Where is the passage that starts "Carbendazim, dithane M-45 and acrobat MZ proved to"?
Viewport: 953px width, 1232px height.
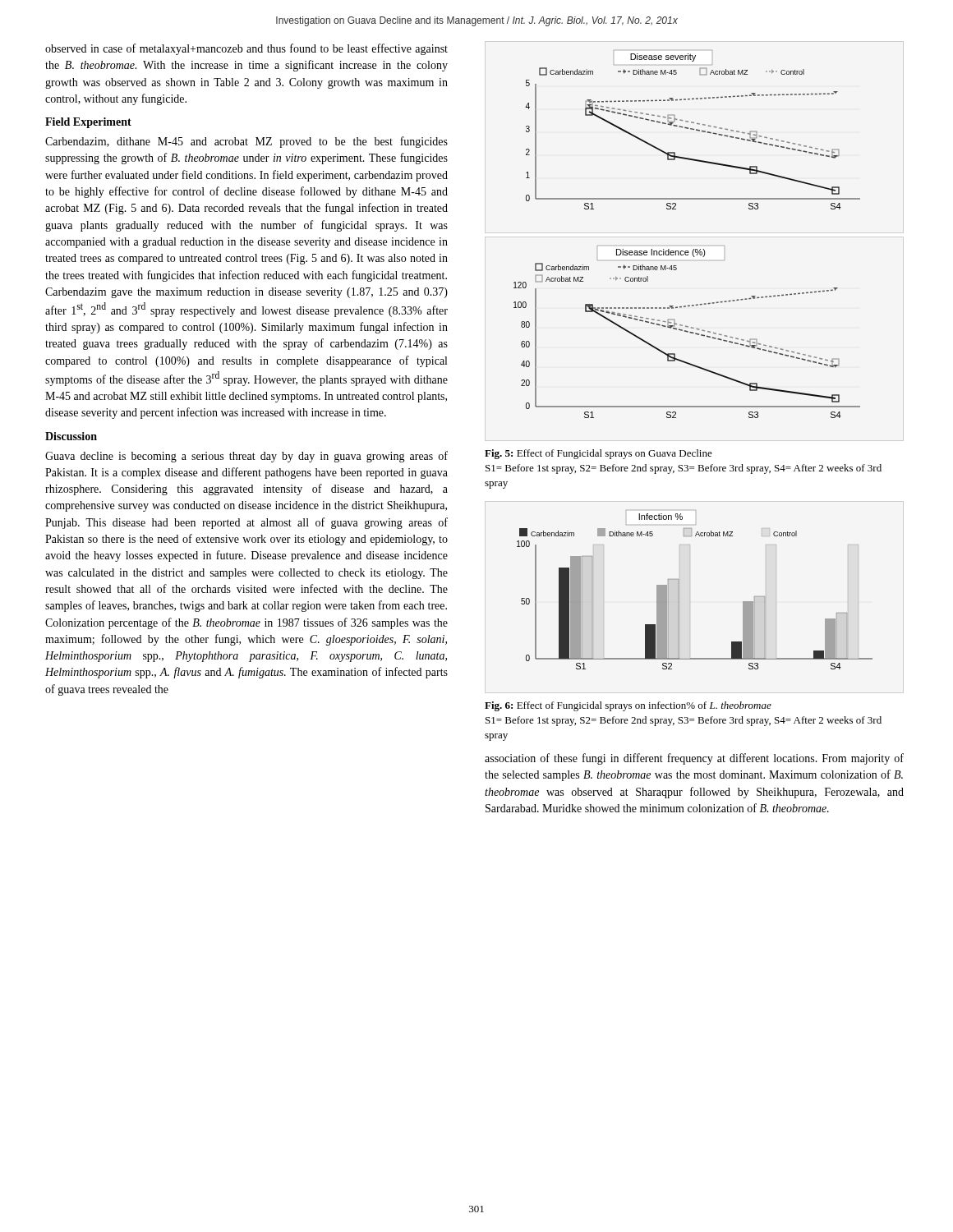click(246, 277)
